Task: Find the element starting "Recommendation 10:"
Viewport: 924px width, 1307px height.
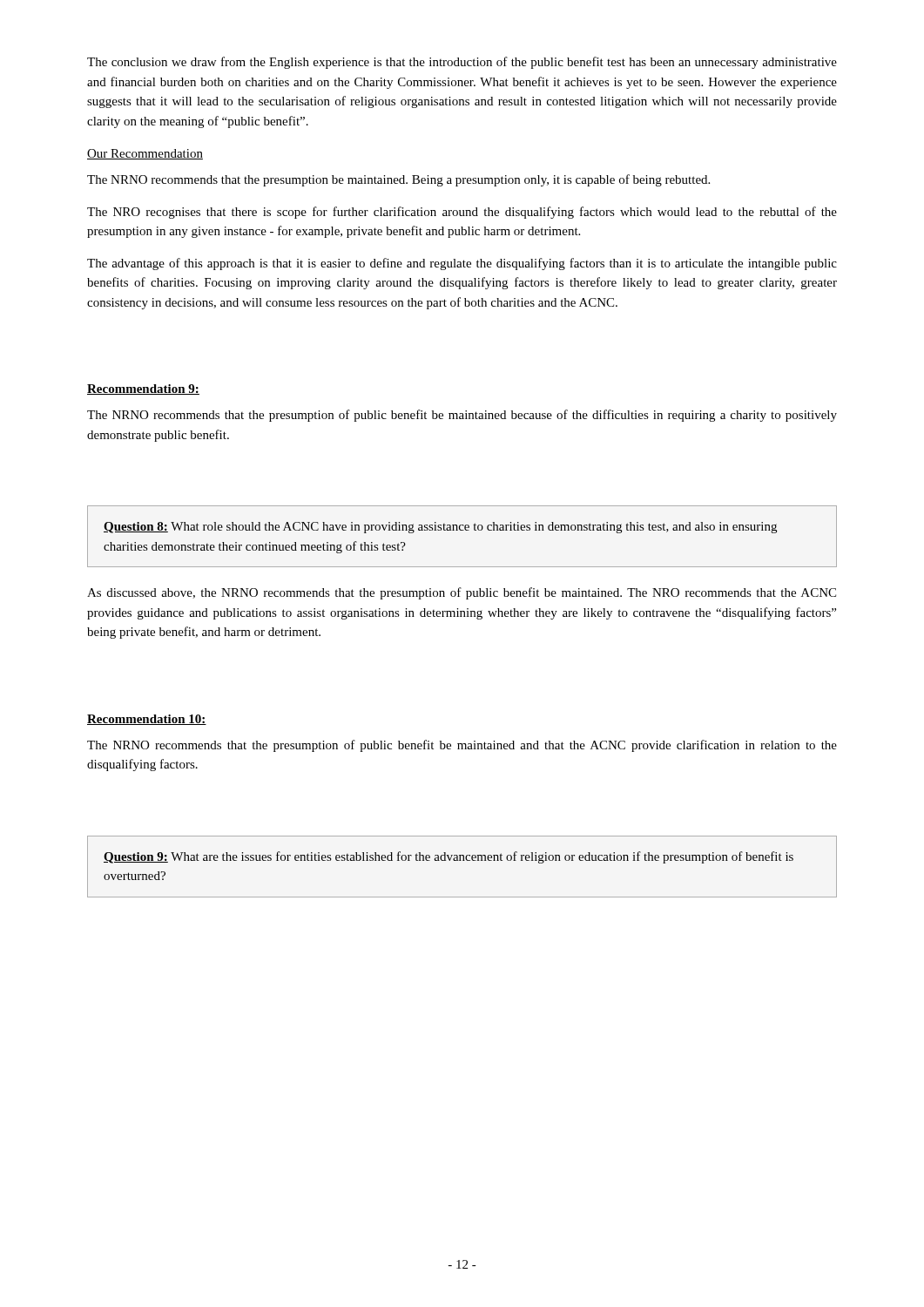Action: [146, 718]
